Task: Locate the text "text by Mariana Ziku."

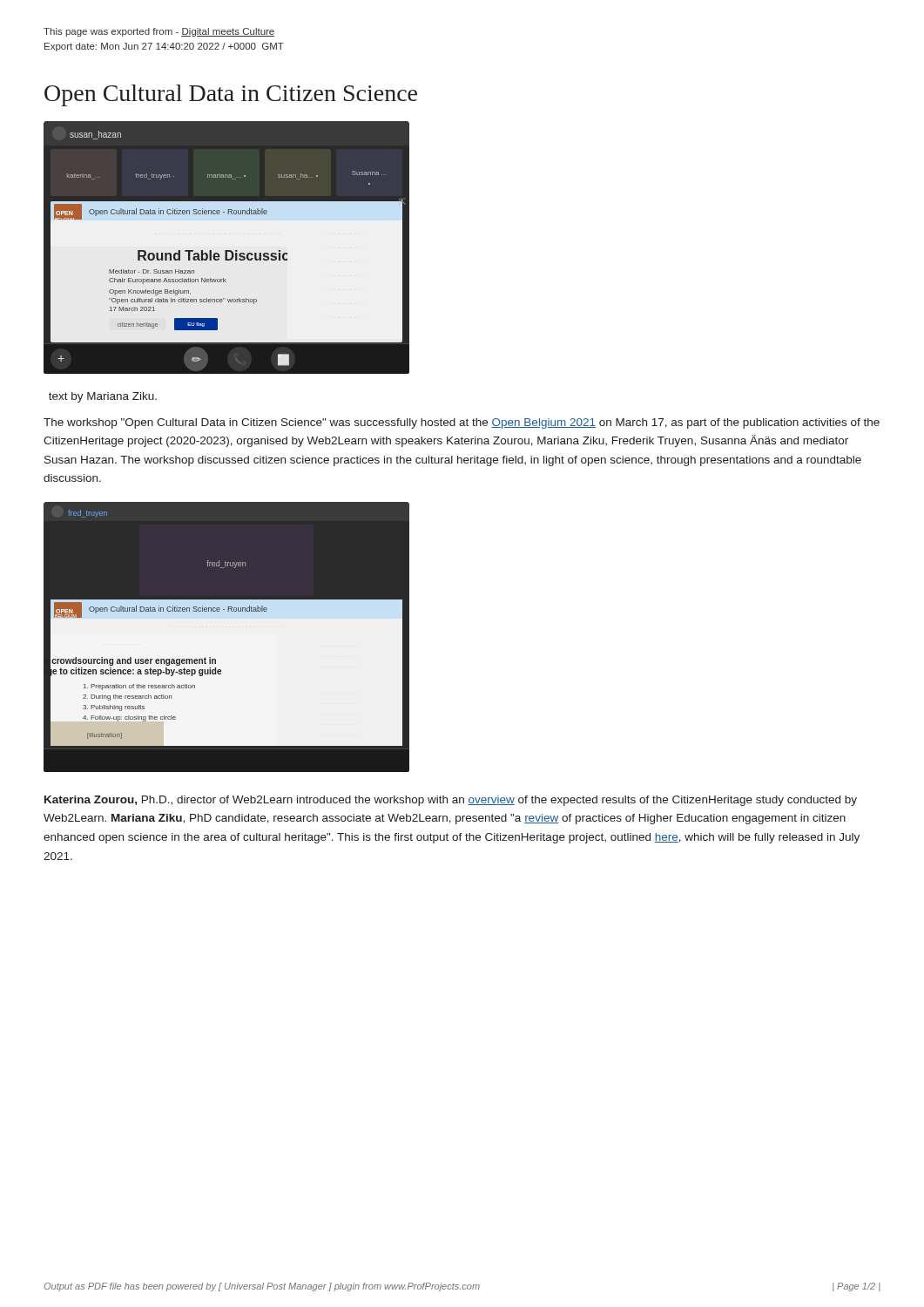Action: coord(102,396)
